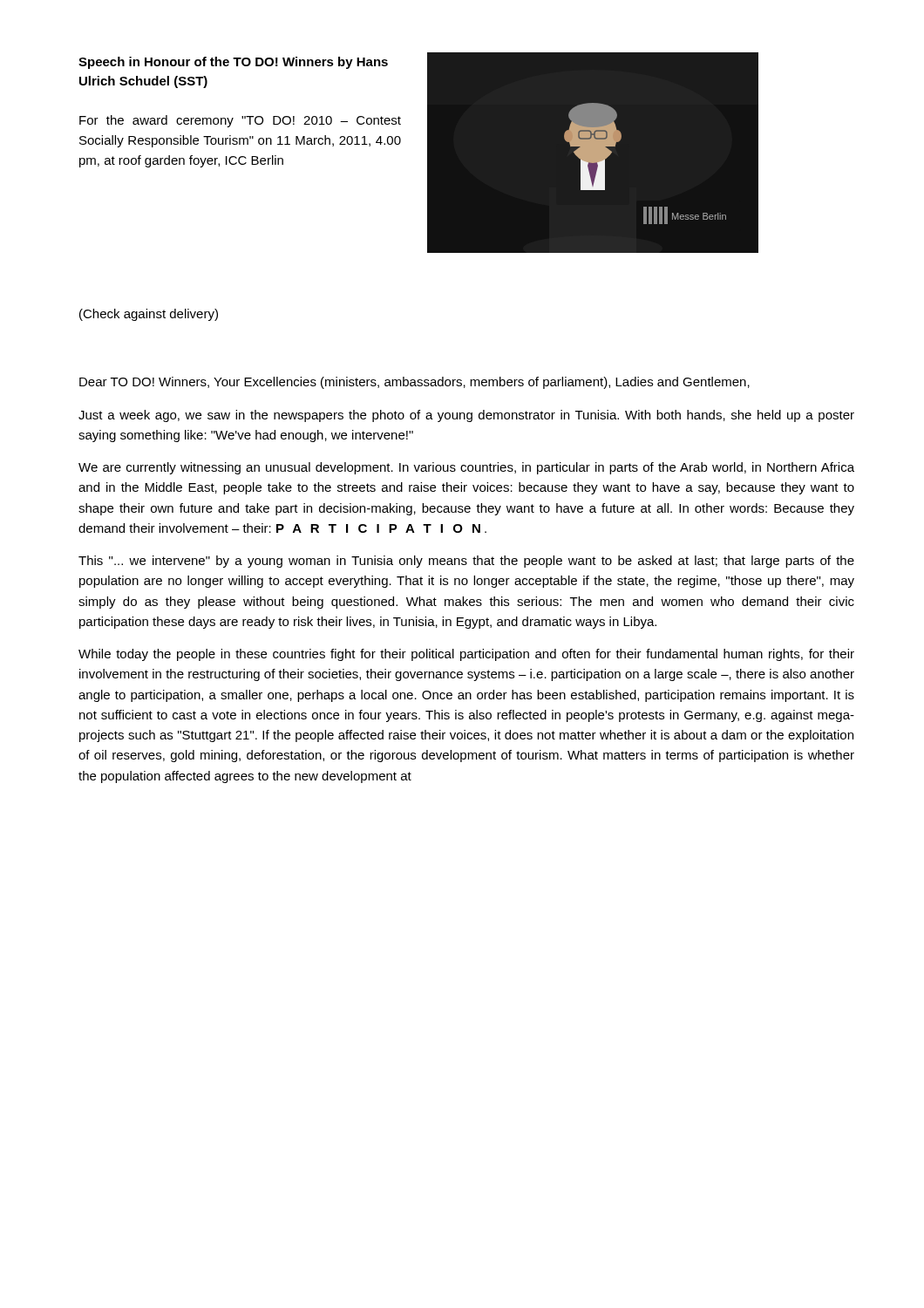The width and height of the screenshot is (924, 1308).
Task: Locate the title that reads "Speech in Honour of the"
Action: [x=233, y=71]
